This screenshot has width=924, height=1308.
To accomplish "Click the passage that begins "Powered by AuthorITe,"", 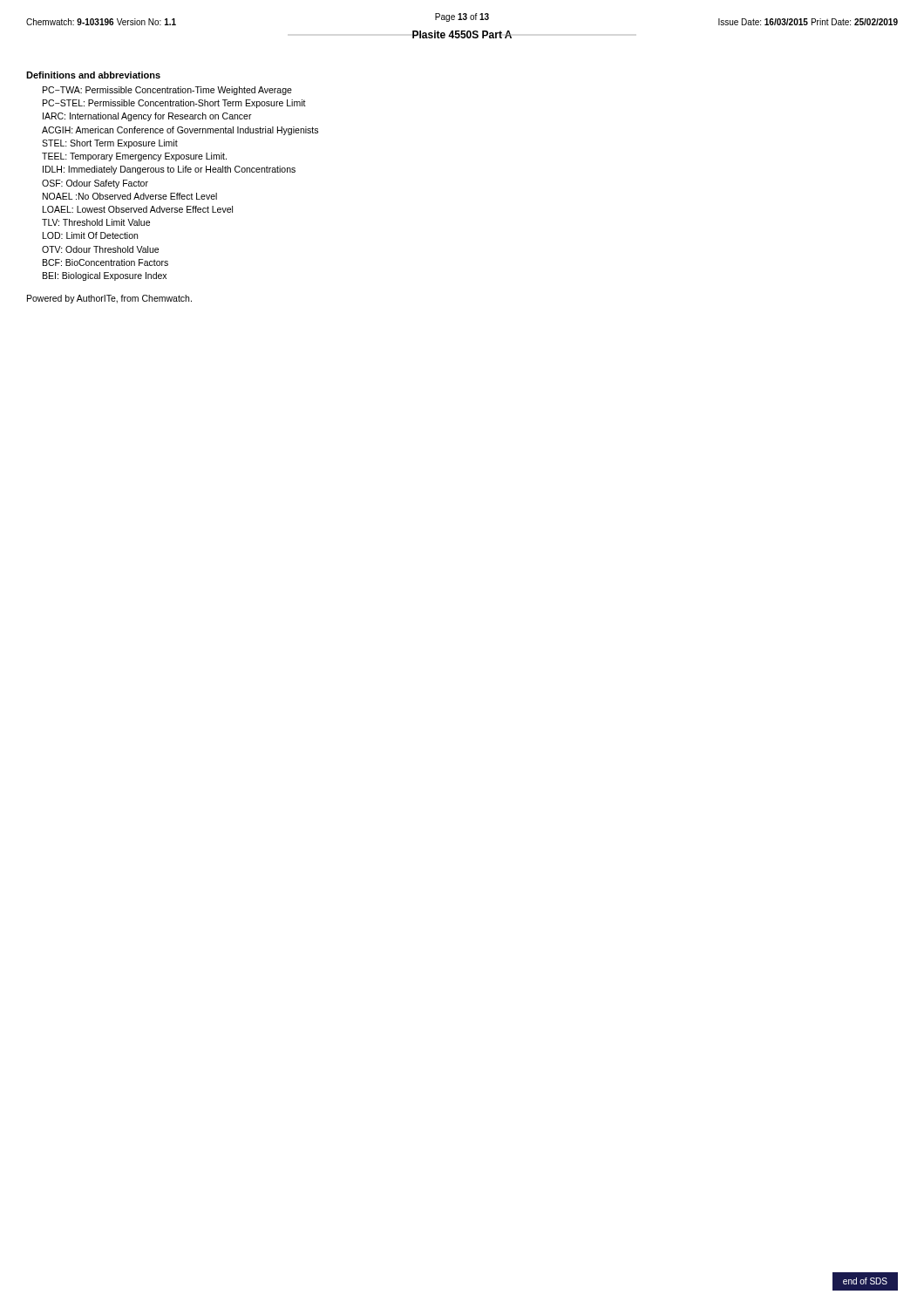I will 109,298.
